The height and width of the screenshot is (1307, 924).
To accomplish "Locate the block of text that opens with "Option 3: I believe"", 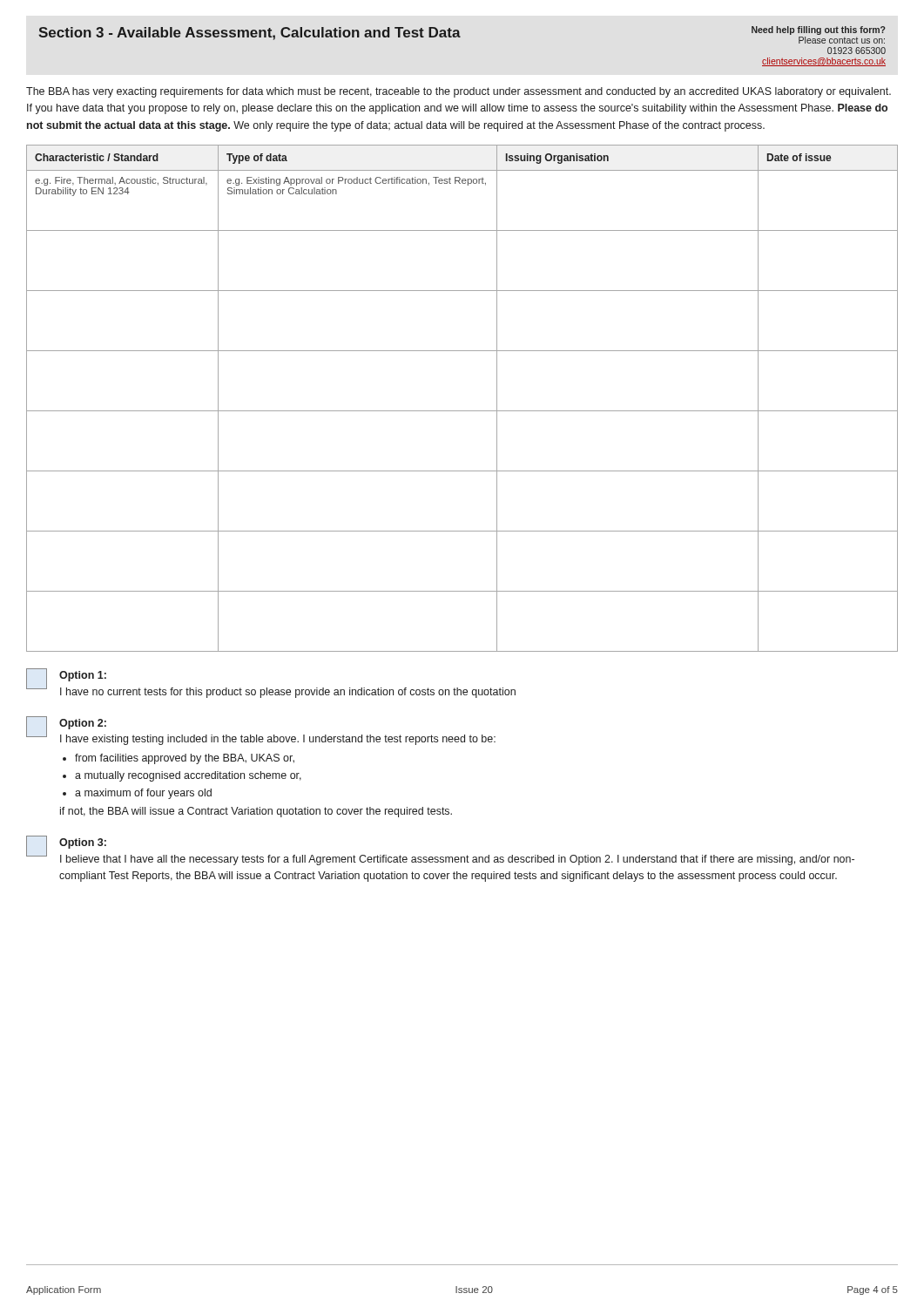I will pos(462,861).
